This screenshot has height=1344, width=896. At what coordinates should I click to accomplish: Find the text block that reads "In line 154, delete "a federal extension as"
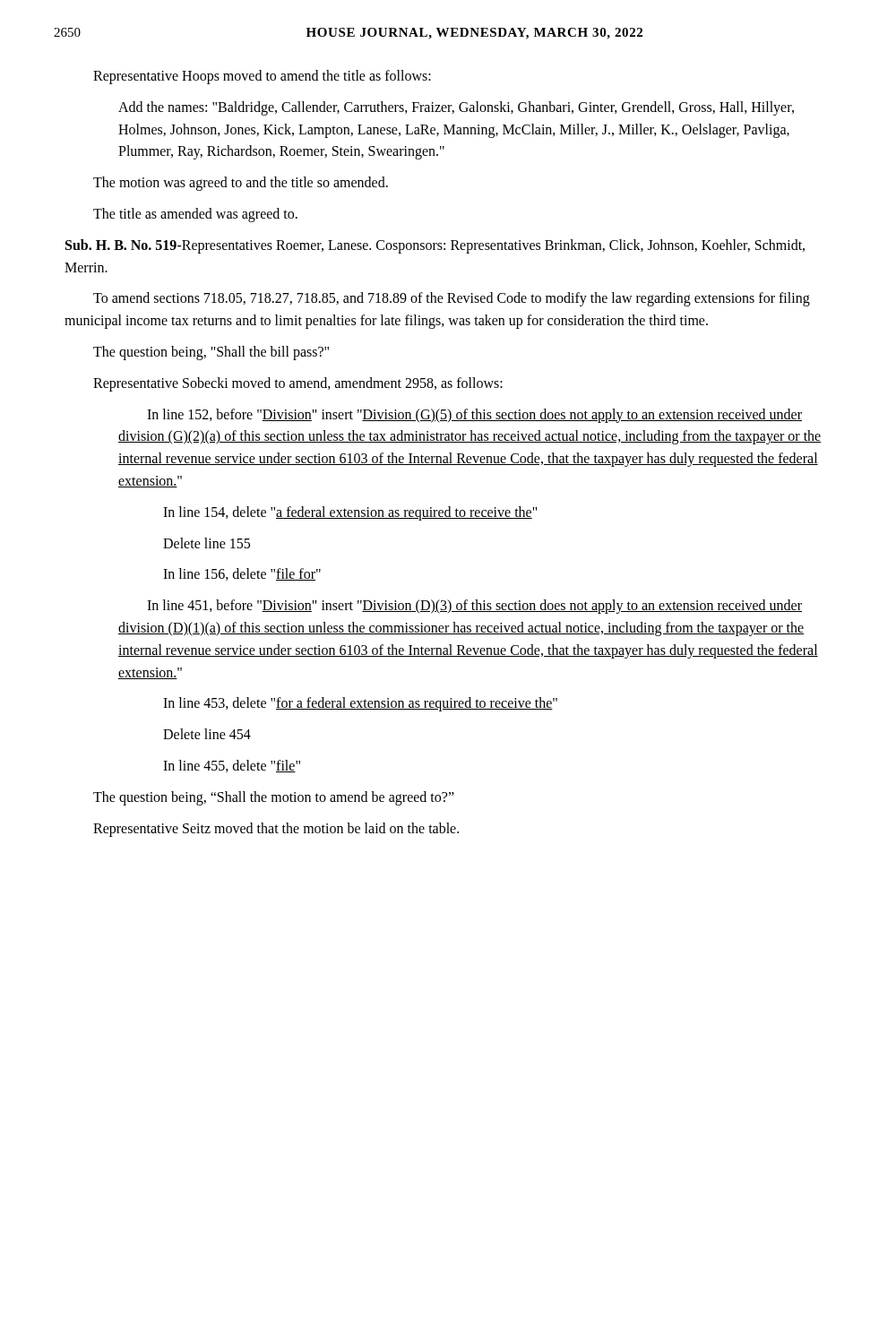point(350,512)
